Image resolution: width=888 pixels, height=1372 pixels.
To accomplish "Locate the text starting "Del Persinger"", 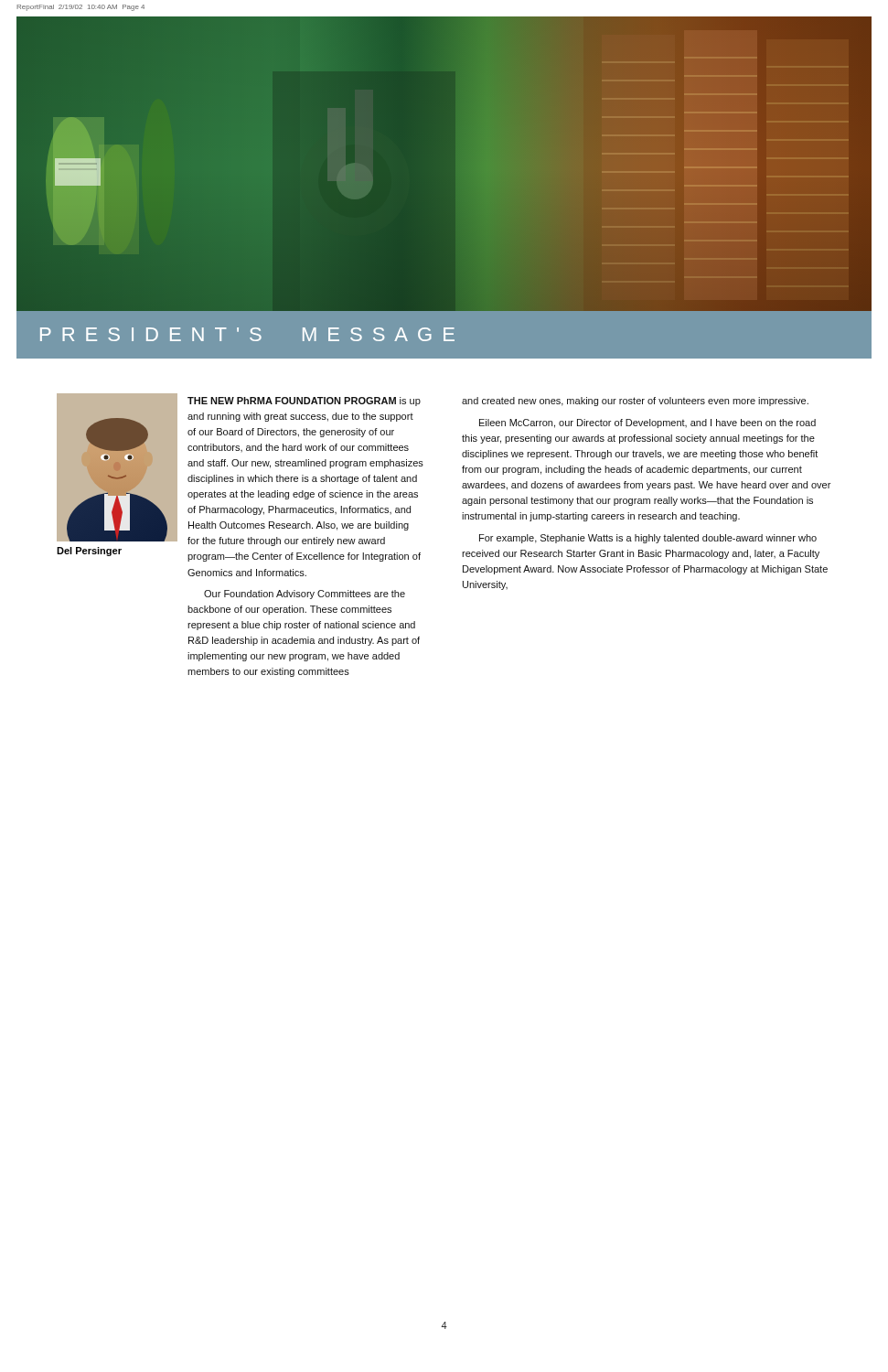I will pos(89,551).
